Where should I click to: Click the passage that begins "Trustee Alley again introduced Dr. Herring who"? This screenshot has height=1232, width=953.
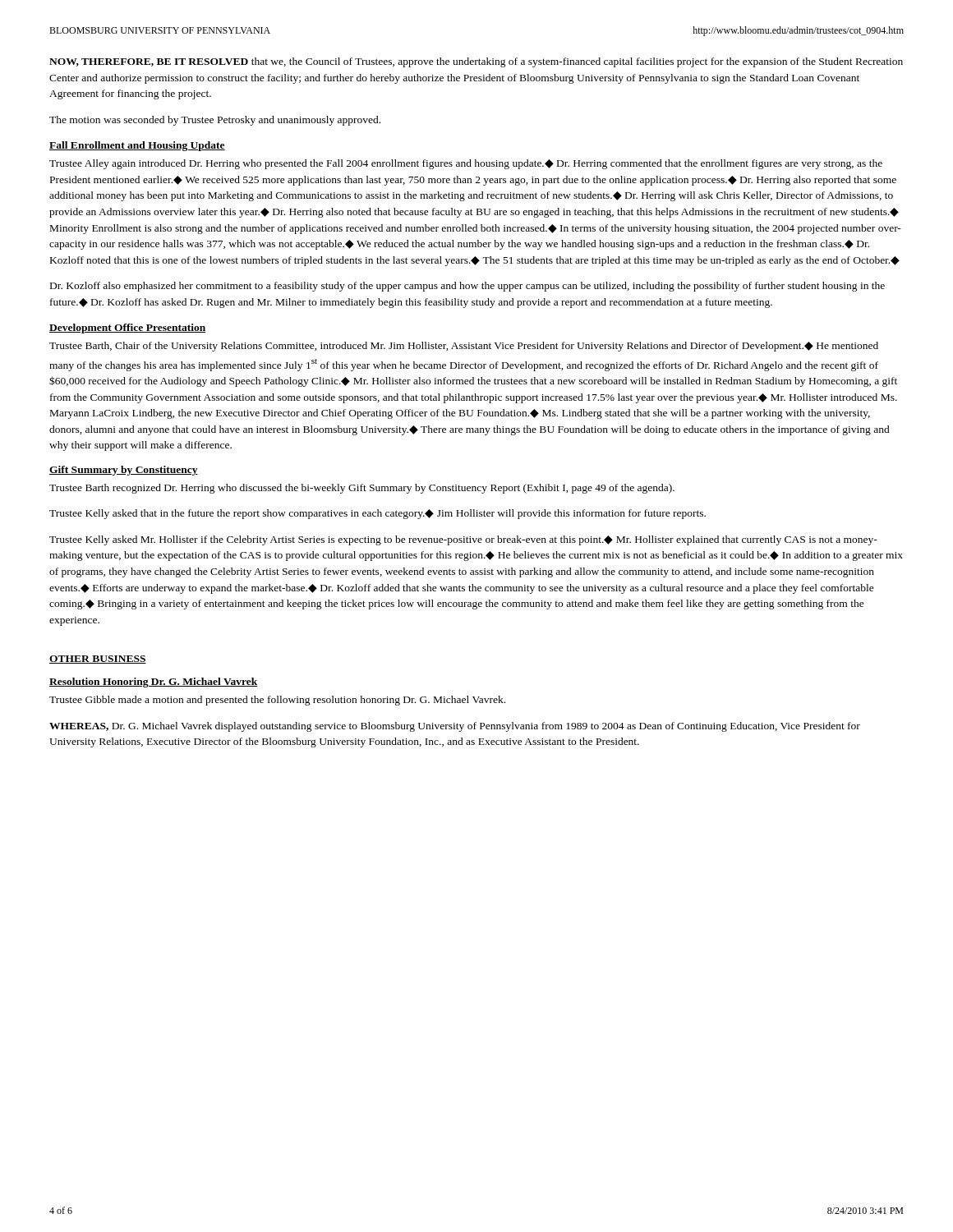click(475, 211)
